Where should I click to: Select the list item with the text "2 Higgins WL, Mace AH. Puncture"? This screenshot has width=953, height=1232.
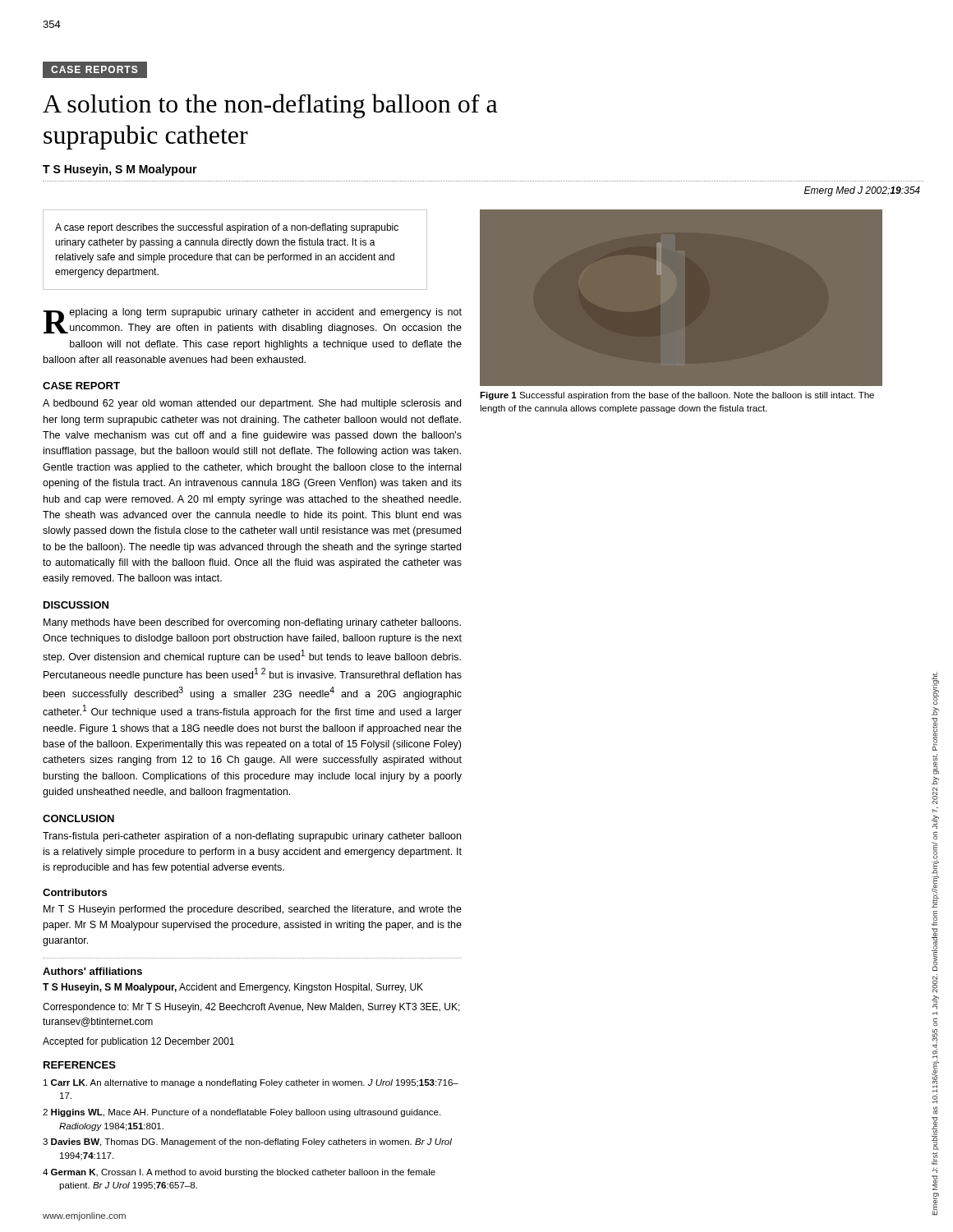tap(242, 1119)
